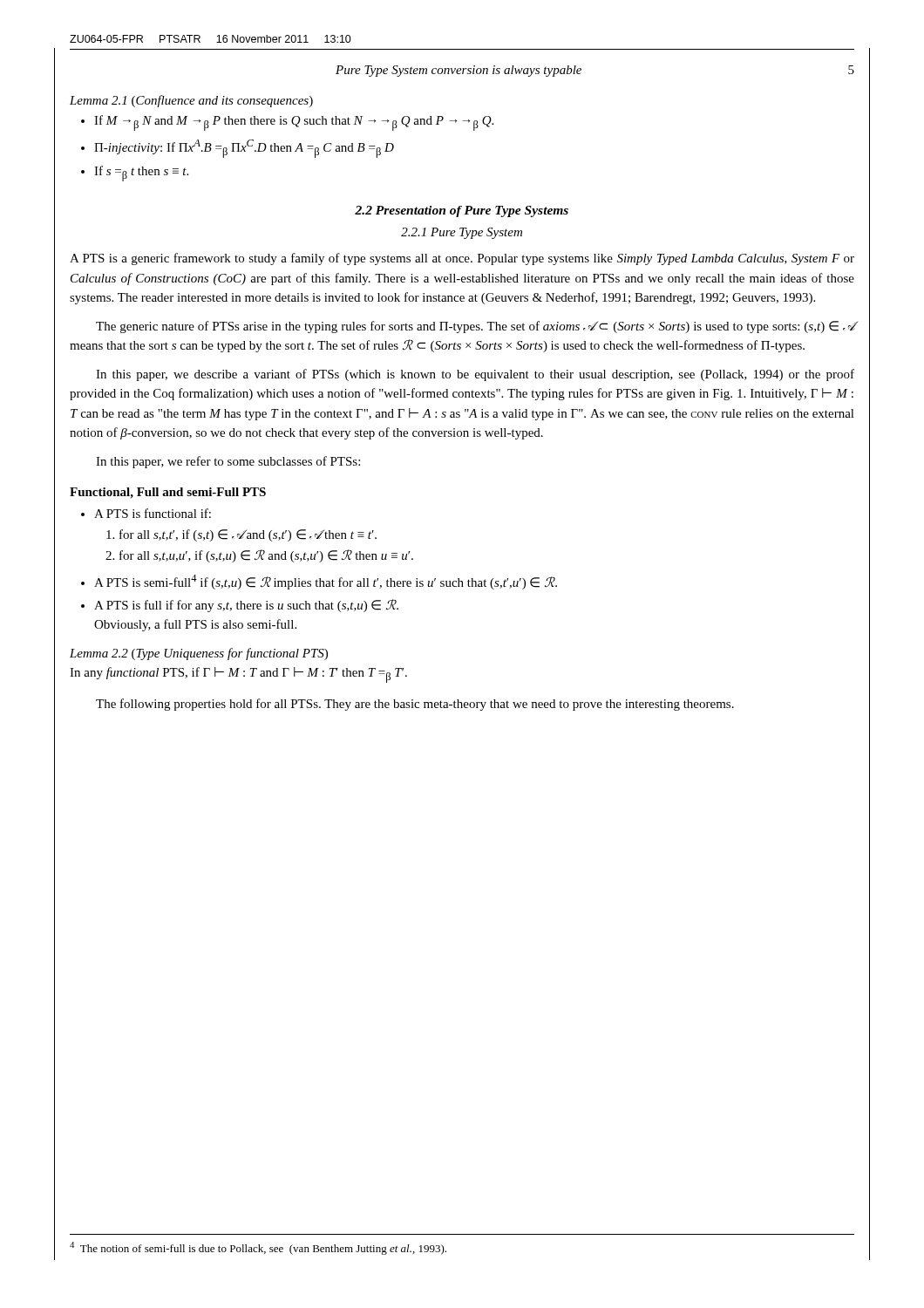
Task: Select the text block that says "The generic nature of PTSs arise in"
Action: coord(462,336)
